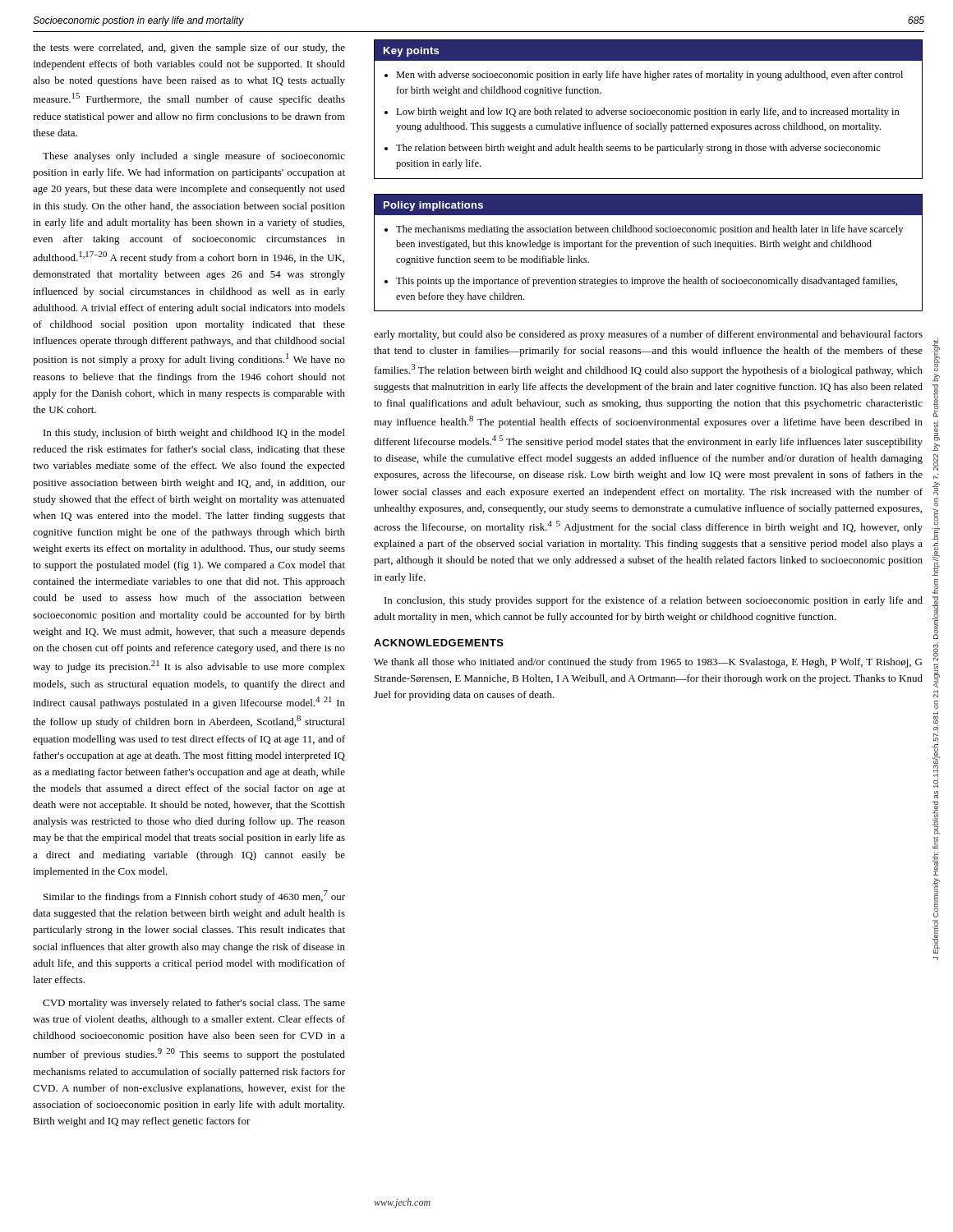Click on the region starting "early mortality, but could also"

(x=648, y=476)
